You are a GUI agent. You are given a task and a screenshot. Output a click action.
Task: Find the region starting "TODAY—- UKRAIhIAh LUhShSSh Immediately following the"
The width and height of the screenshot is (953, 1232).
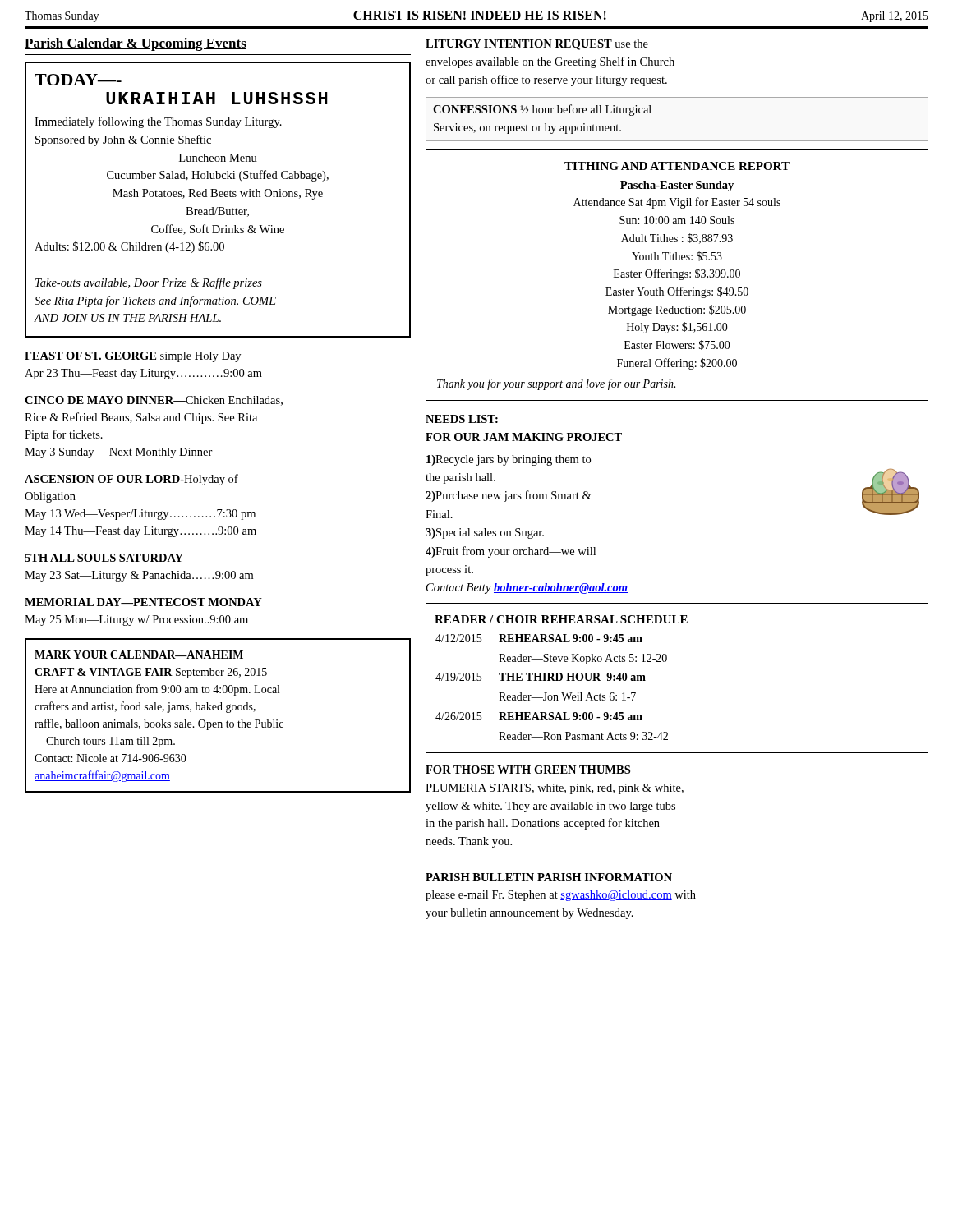(218, 198)
